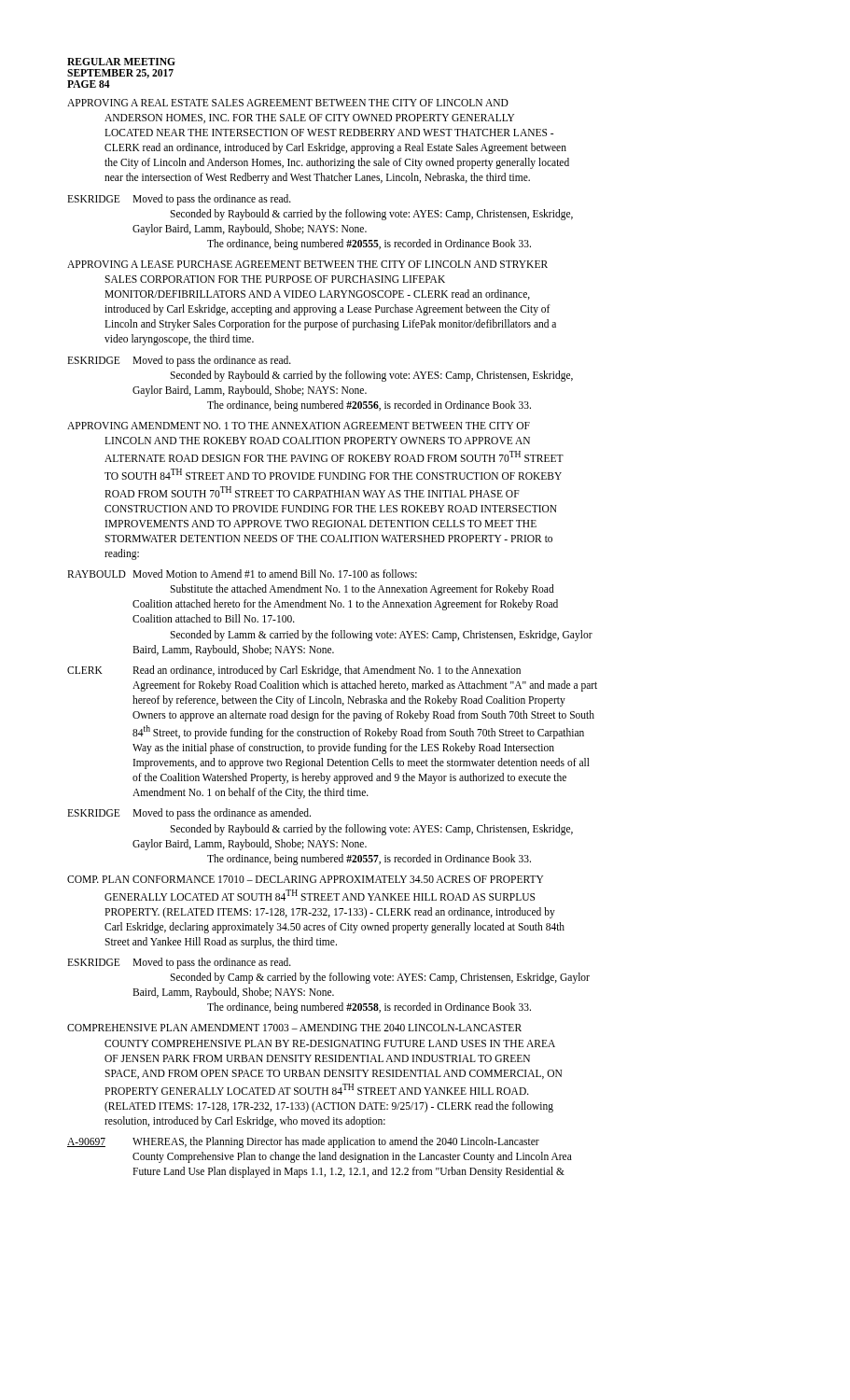This screenshot has height=1400, width=850.
Task: Select the region starting "APPROVING A LEASE PURCHASE AGREEMENT BETWEEN"
Action: 425,303
